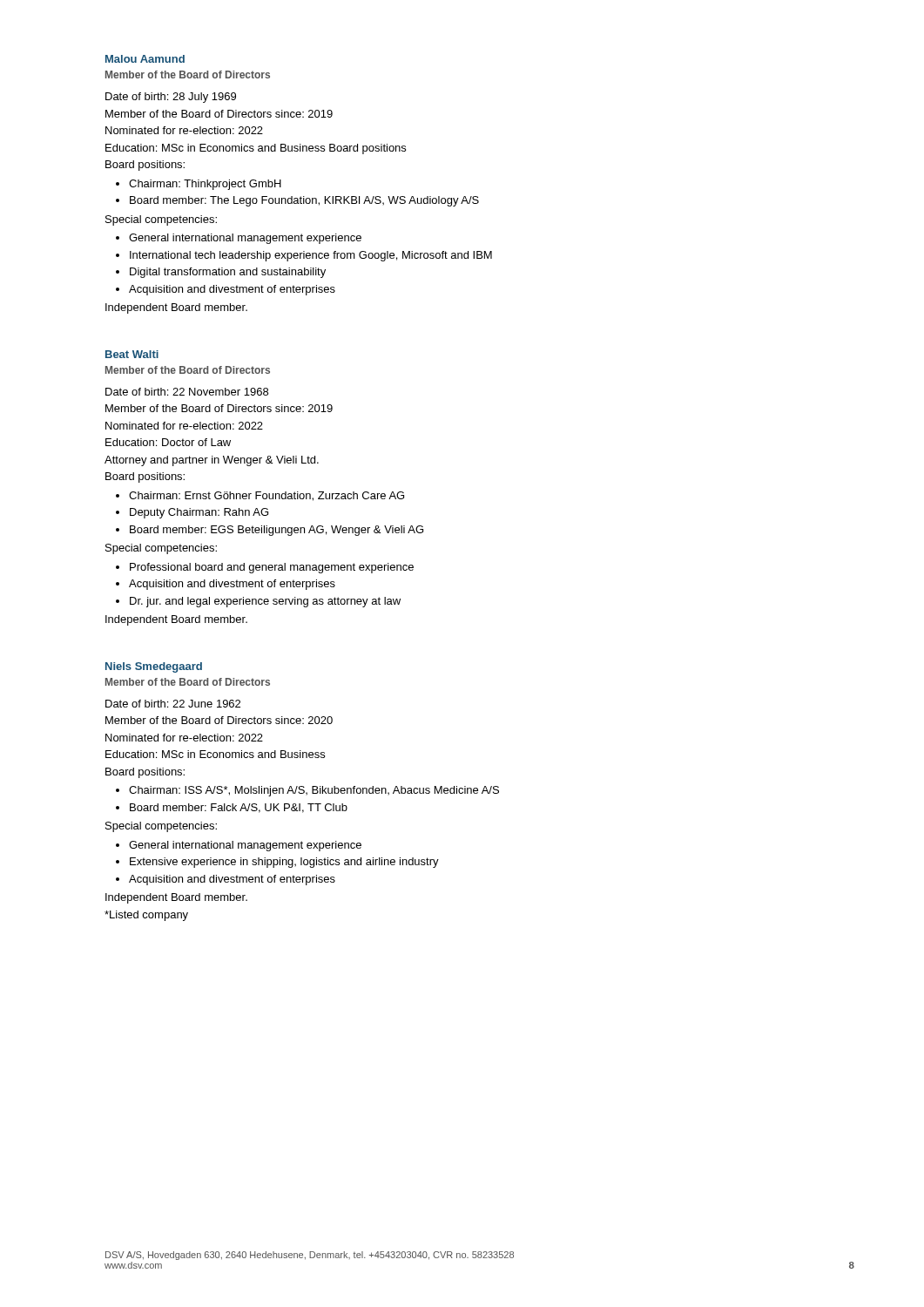Click the passage that begins "Chairman: Ernst Göhner Foundation, Zurzach"

tap(267, 495)
